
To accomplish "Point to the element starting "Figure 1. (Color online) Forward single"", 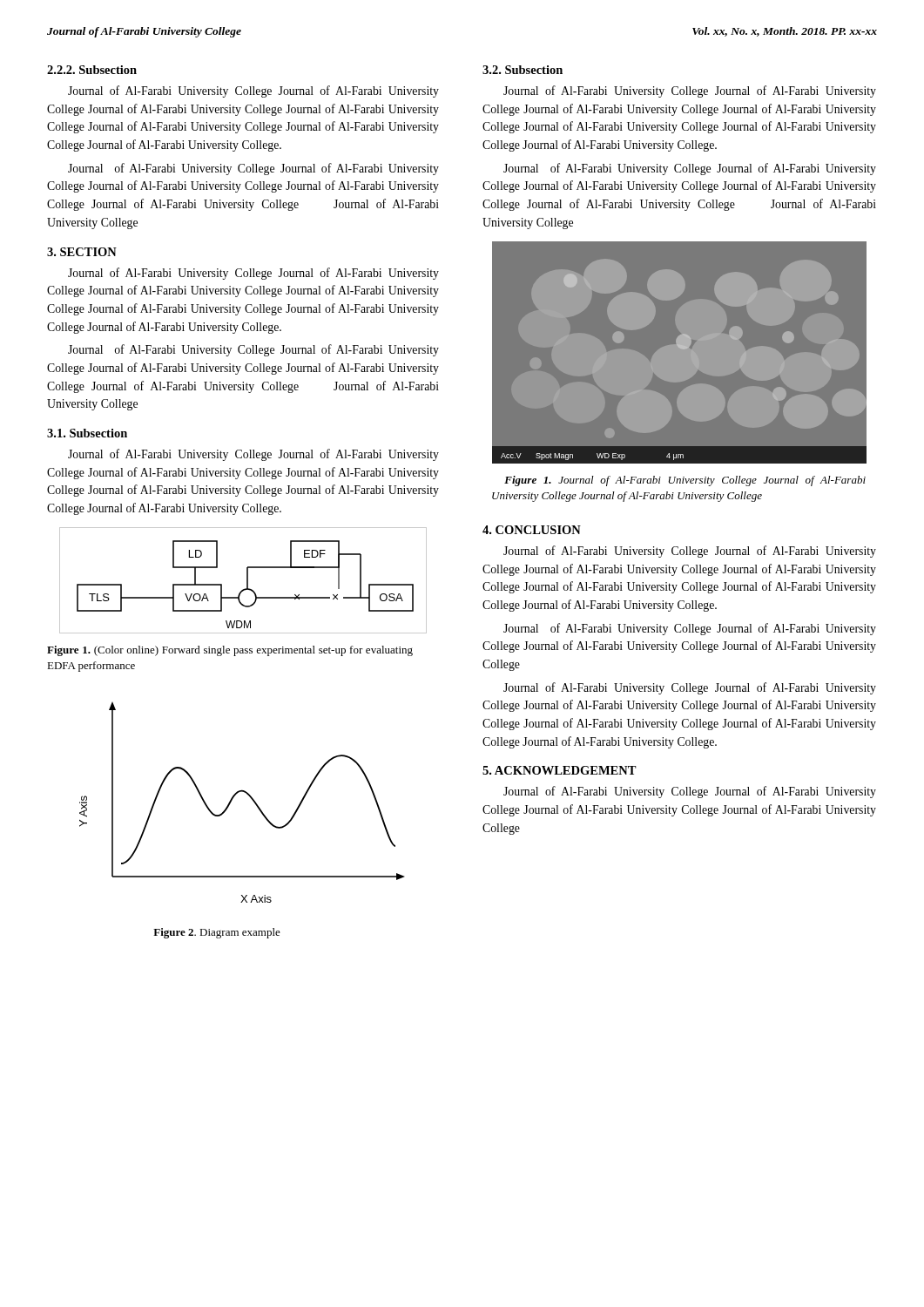I will [x=230, y=657].
